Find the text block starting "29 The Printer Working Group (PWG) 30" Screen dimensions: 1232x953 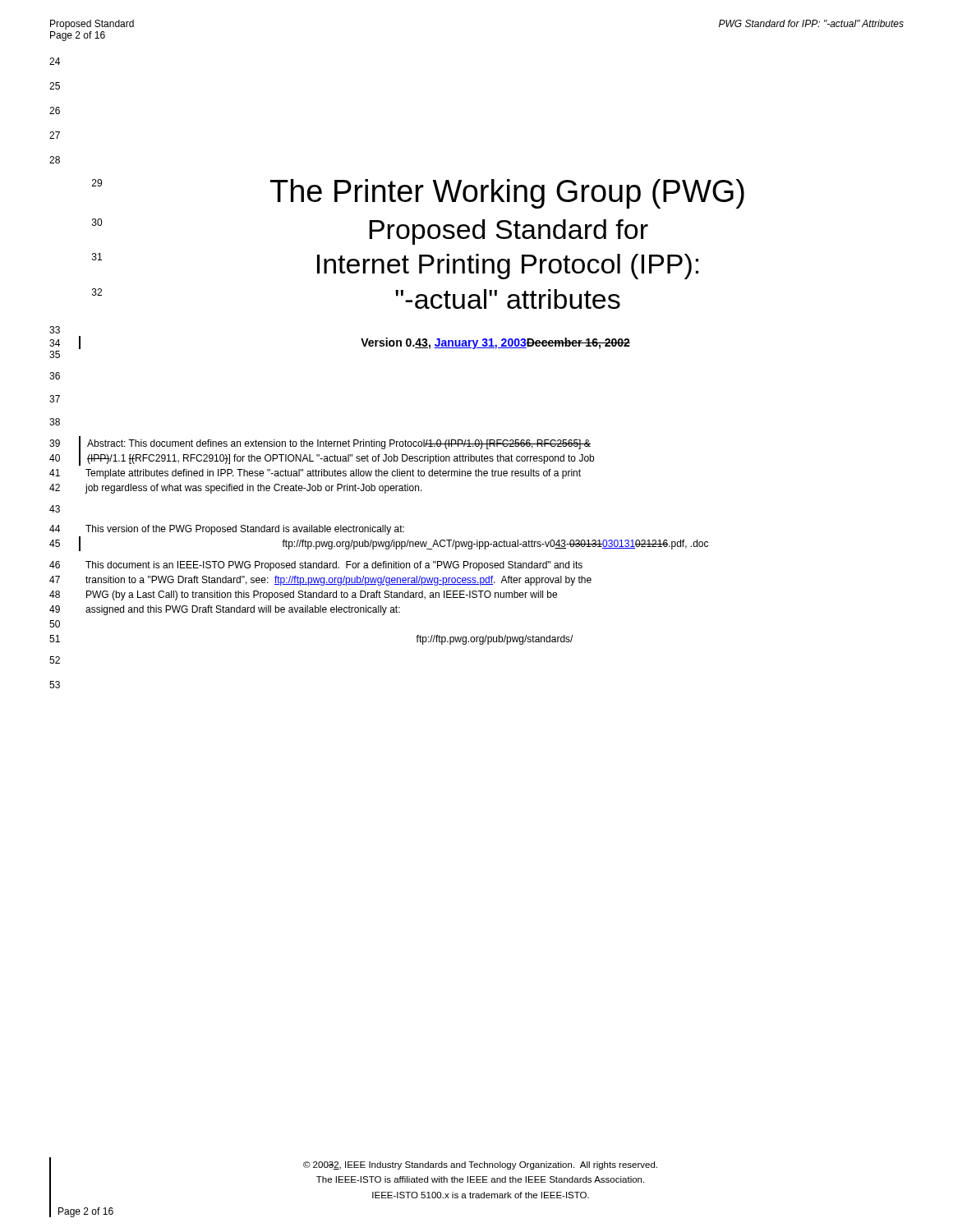click(493, 244)
